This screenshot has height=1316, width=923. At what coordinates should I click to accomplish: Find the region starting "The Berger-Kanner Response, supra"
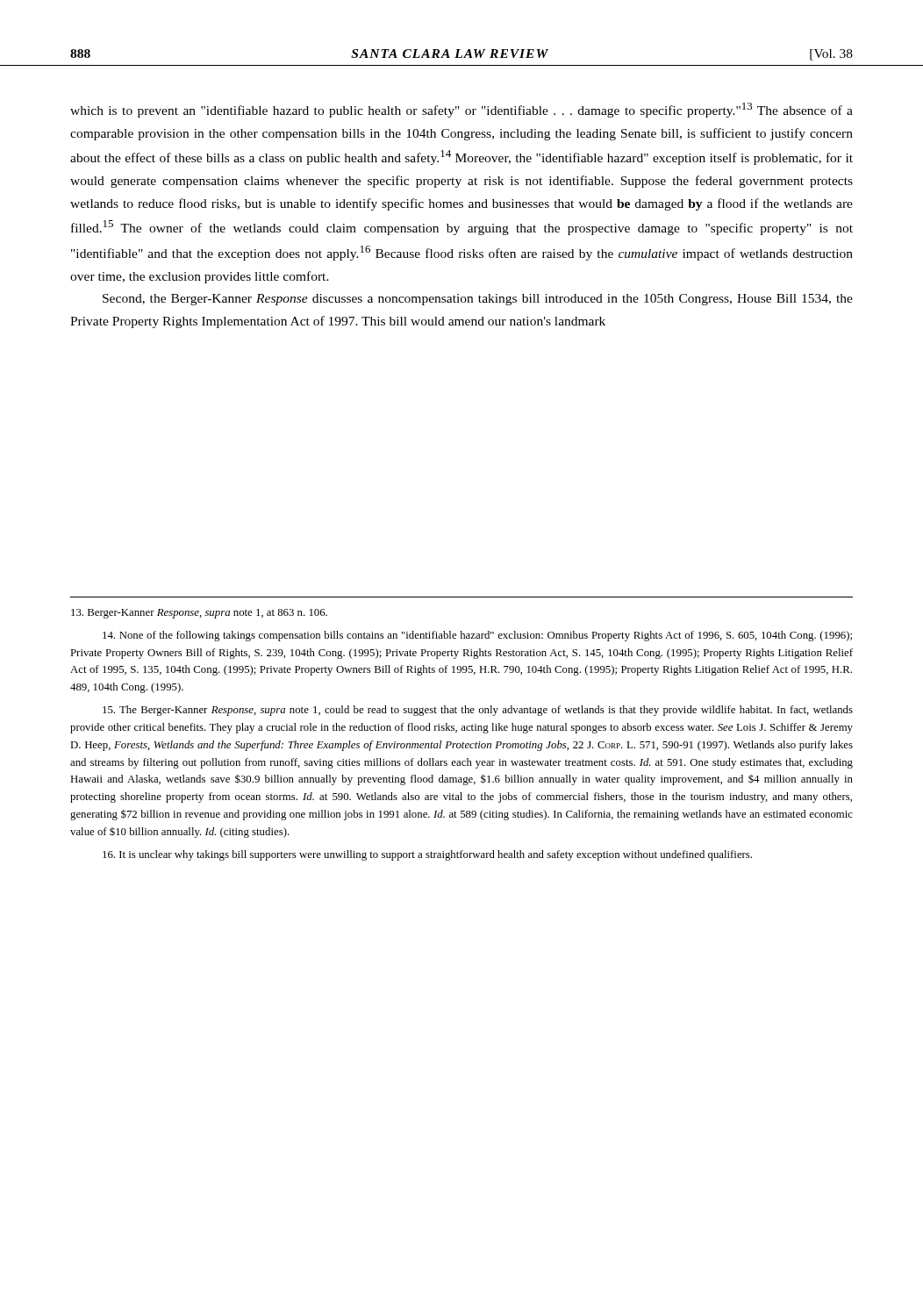[462, 772]
